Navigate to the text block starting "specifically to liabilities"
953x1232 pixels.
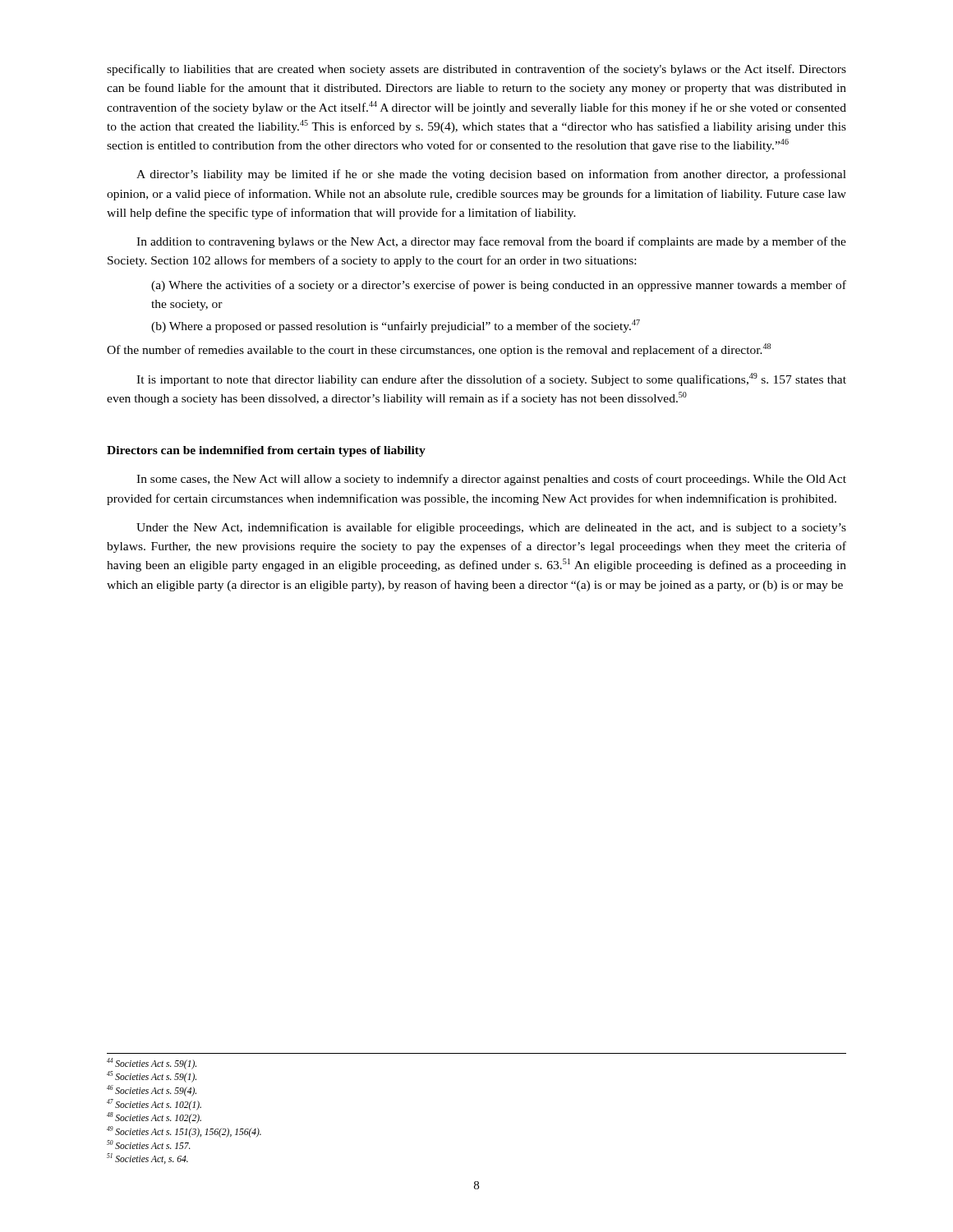[476, 107]
